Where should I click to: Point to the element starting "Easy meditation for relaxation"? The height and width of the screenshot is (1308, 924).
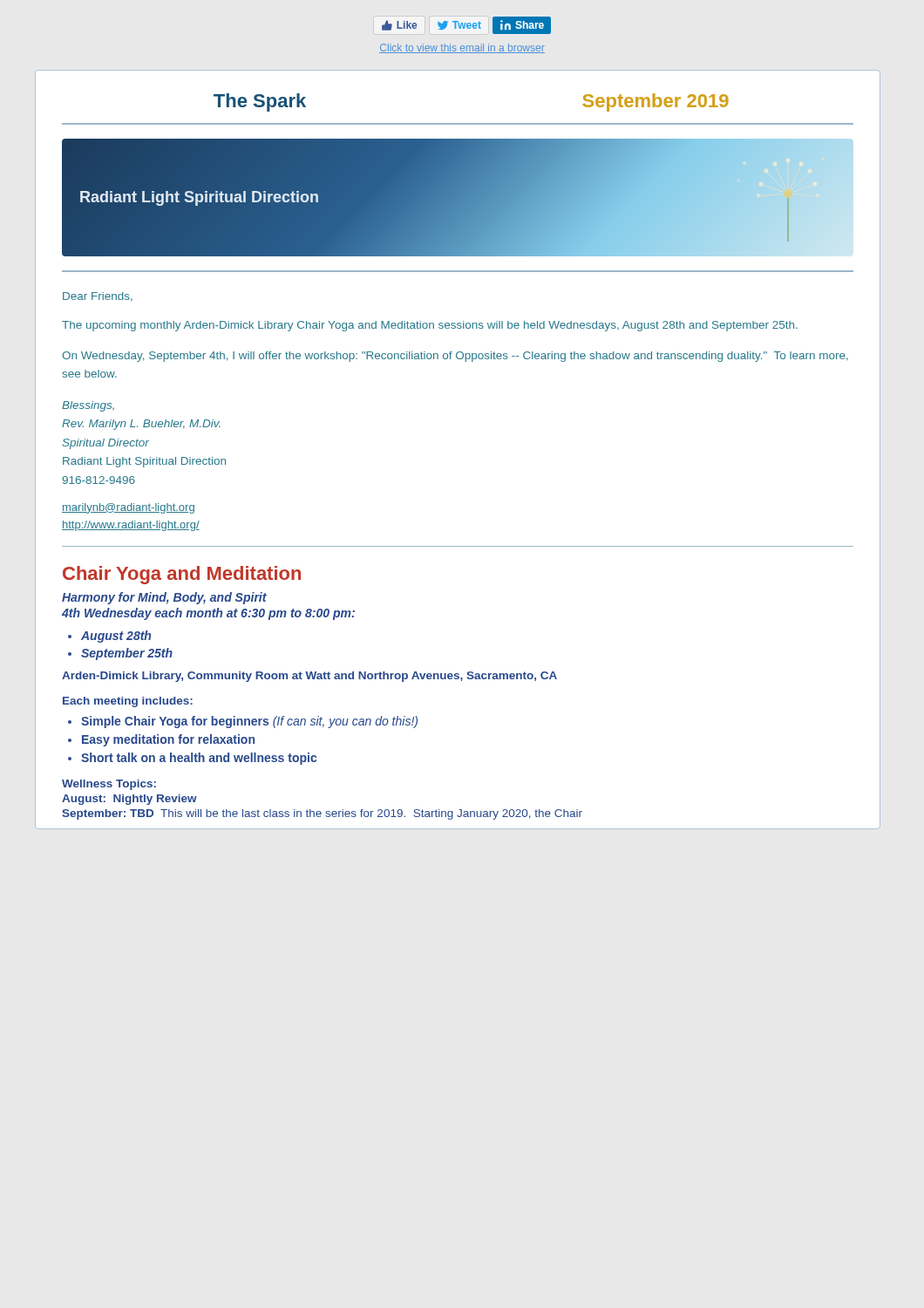coord(168,739)
